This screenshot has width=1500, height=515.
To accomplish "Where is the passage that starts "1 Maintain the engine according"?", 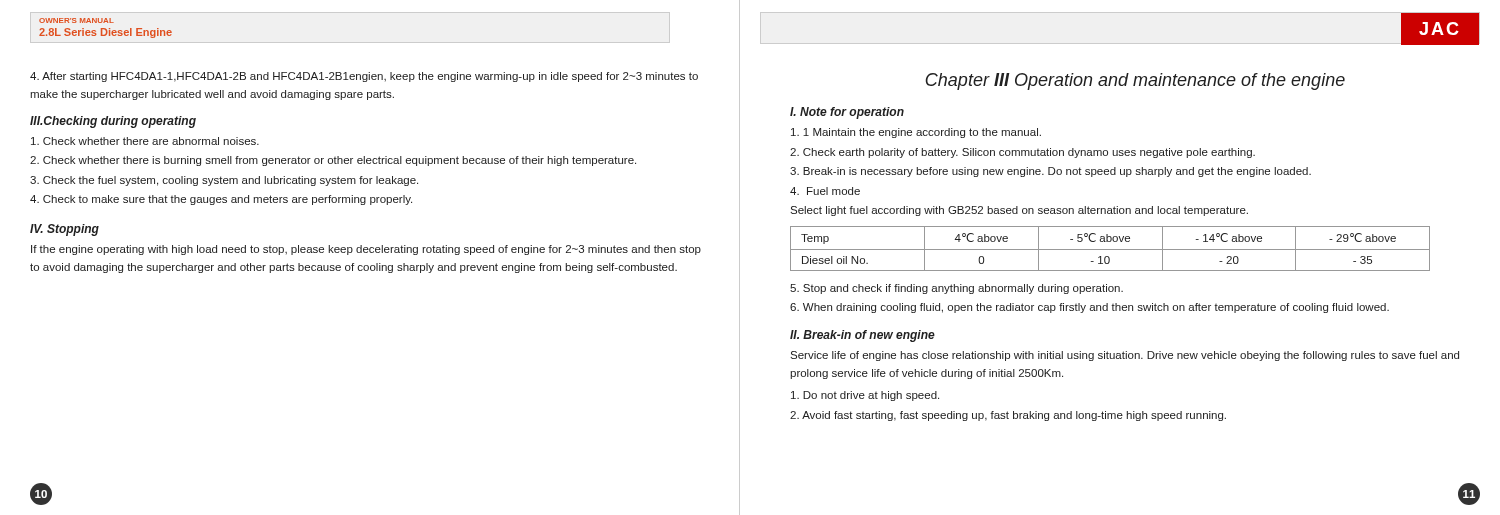I will [916, 133].
